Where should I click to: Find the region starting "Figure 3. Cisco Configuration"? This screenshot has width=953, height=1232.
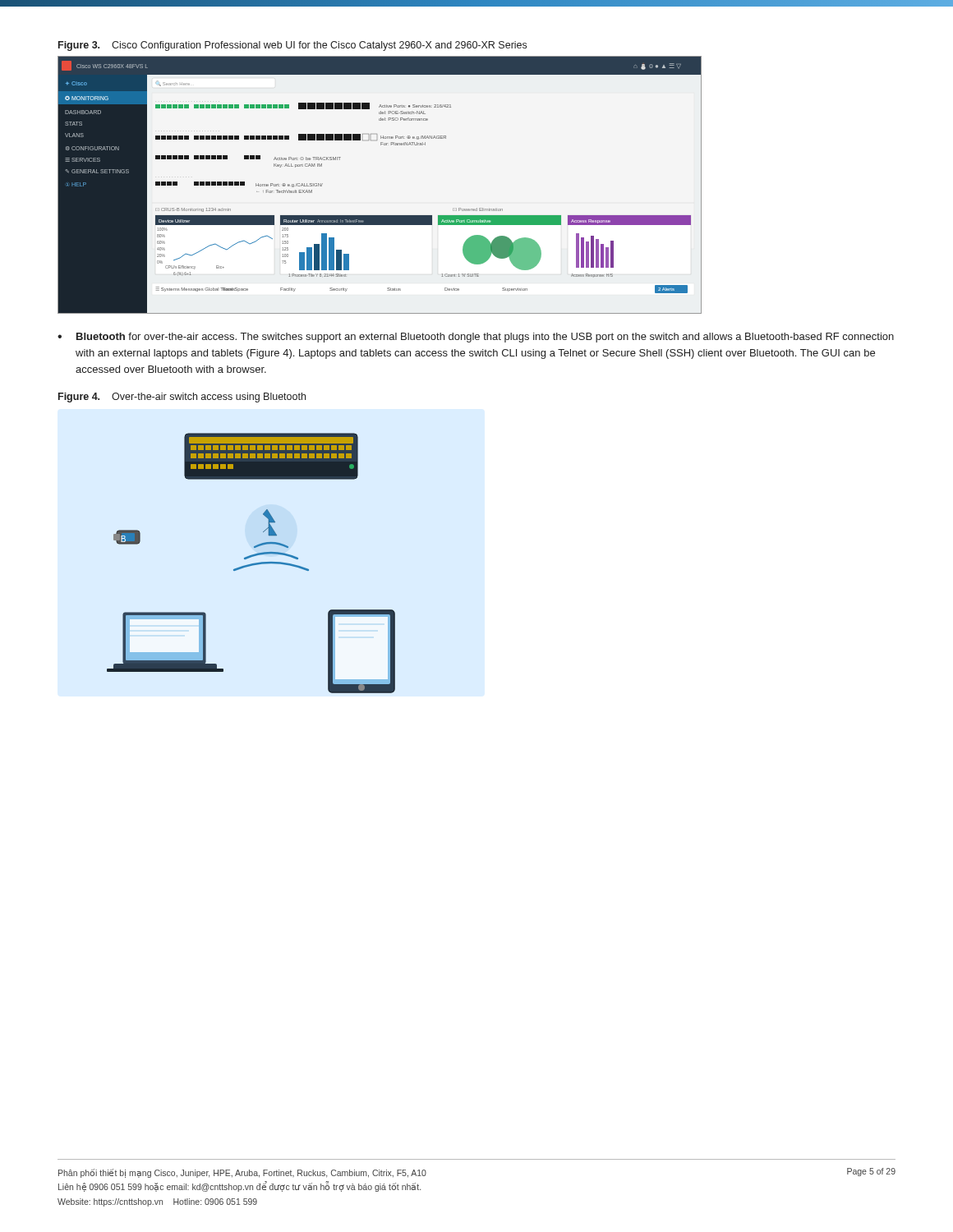(x=292, y=45)
